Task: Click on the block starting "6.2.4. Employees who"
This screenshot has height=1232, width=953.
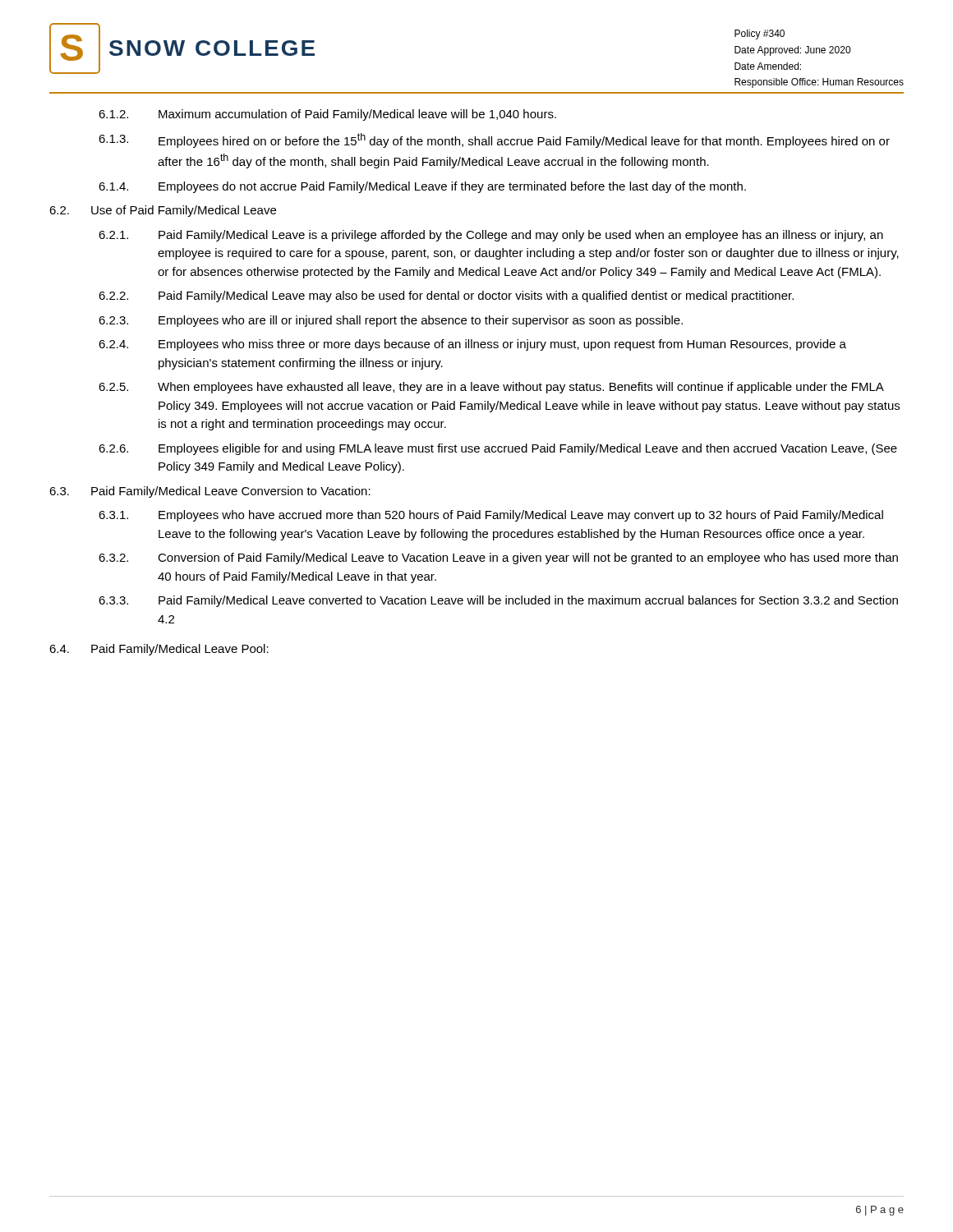Action: [x=501, y=354]
